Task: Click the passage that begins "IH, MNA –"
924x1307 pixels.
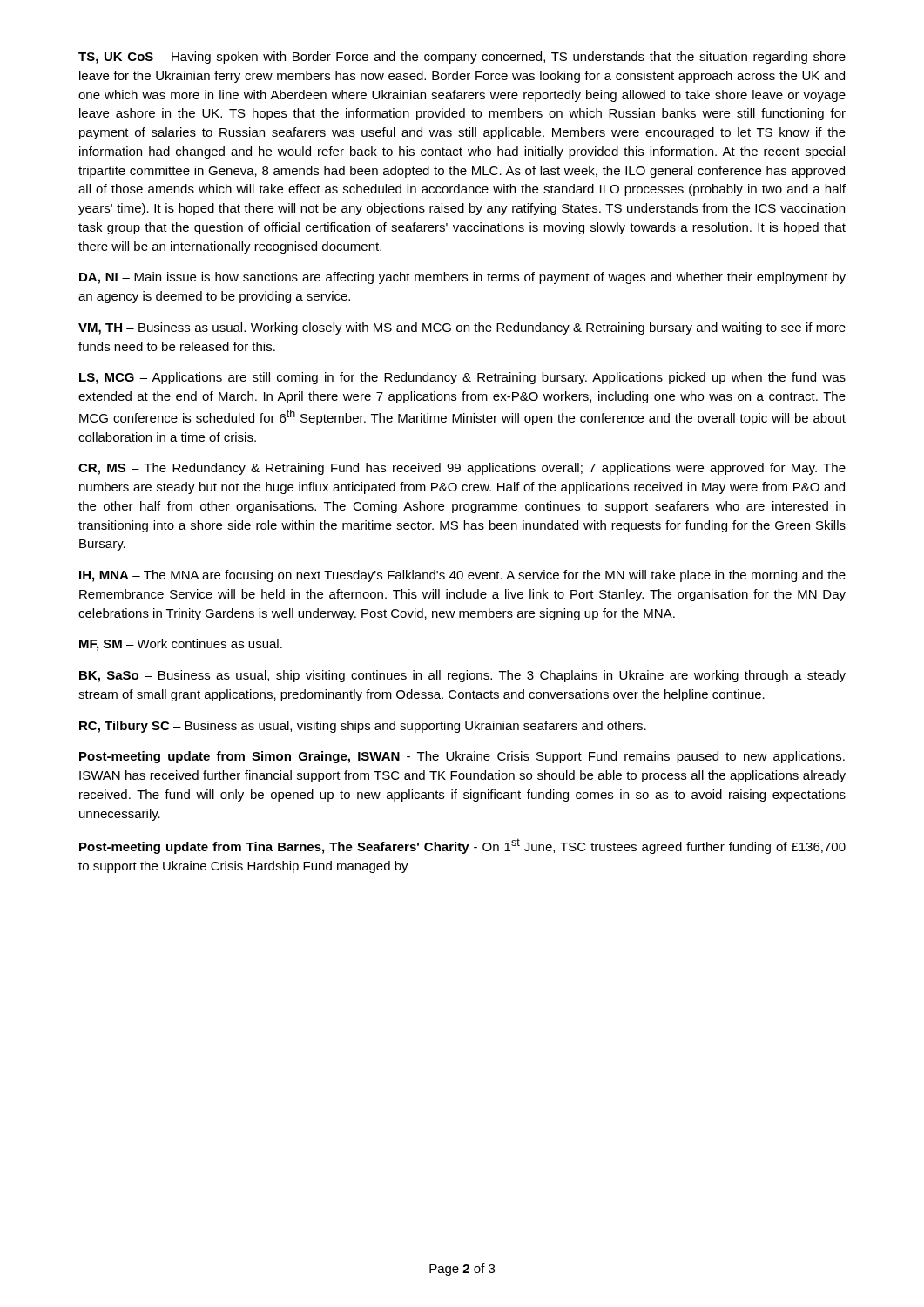Action: pos(462,594)
